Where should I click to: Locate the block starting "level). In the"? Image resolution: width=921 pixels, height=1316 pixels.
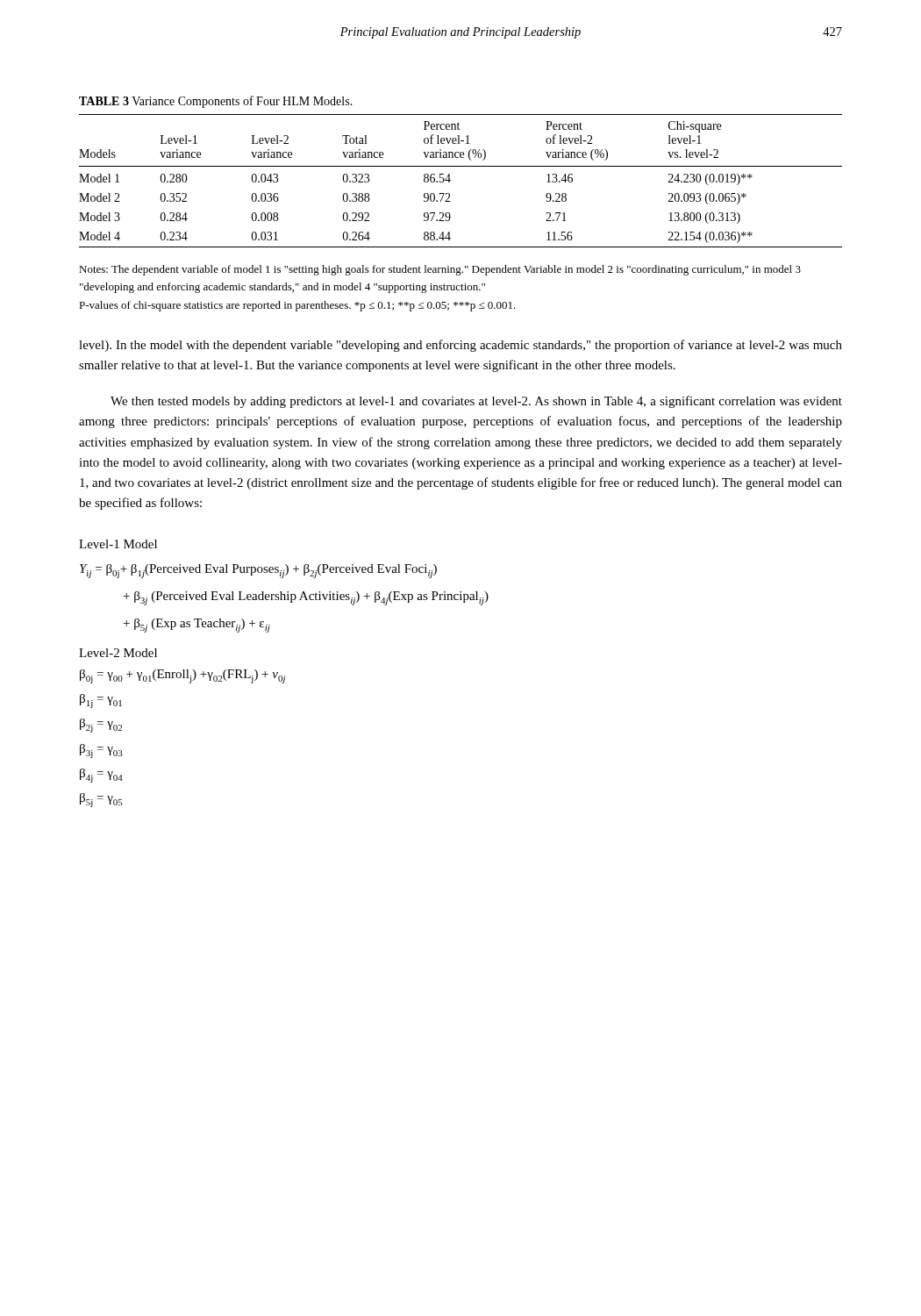pos(460,355)
